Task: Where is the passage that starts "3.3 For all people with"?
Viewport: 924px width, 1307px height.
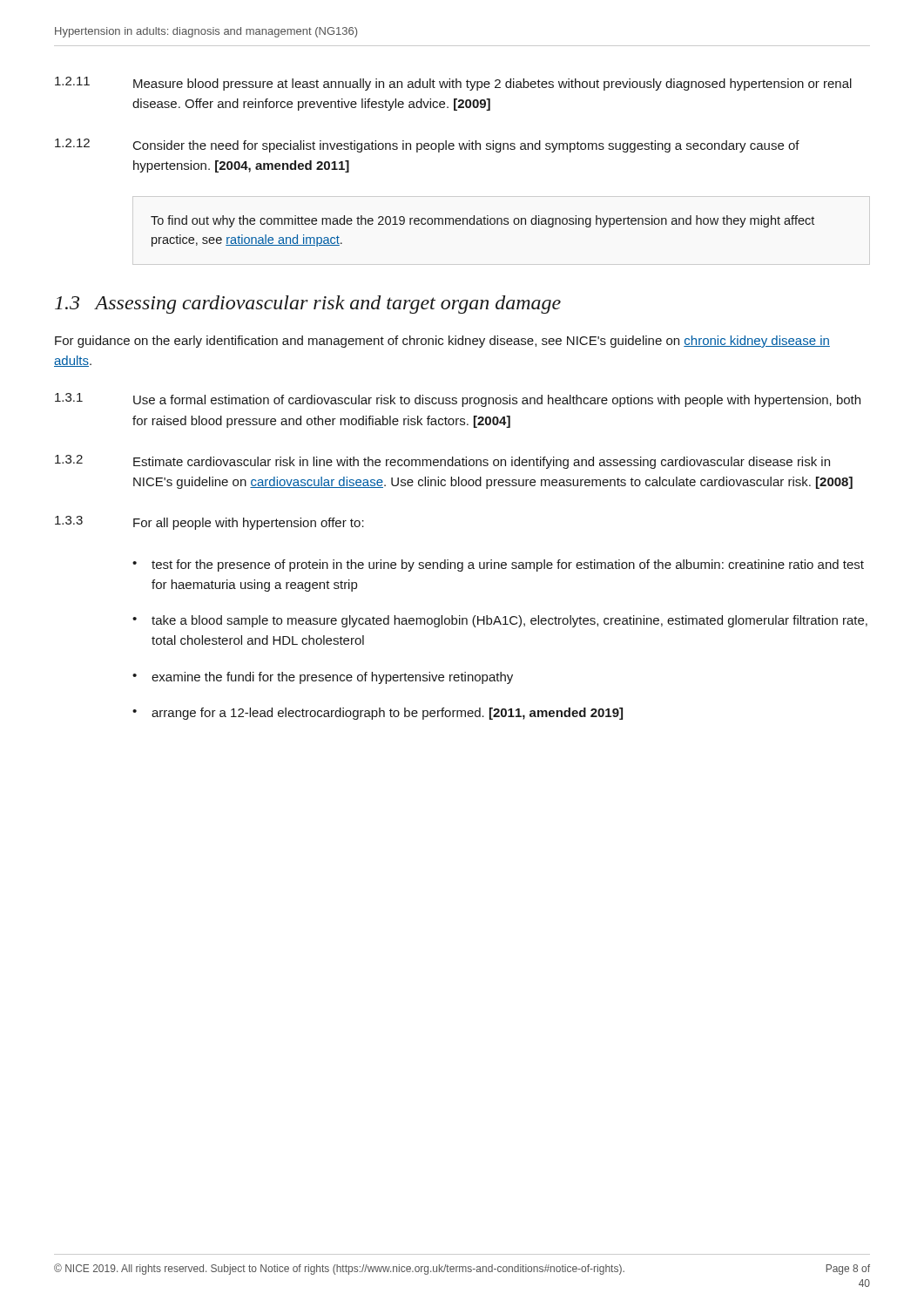Action: 209,523
